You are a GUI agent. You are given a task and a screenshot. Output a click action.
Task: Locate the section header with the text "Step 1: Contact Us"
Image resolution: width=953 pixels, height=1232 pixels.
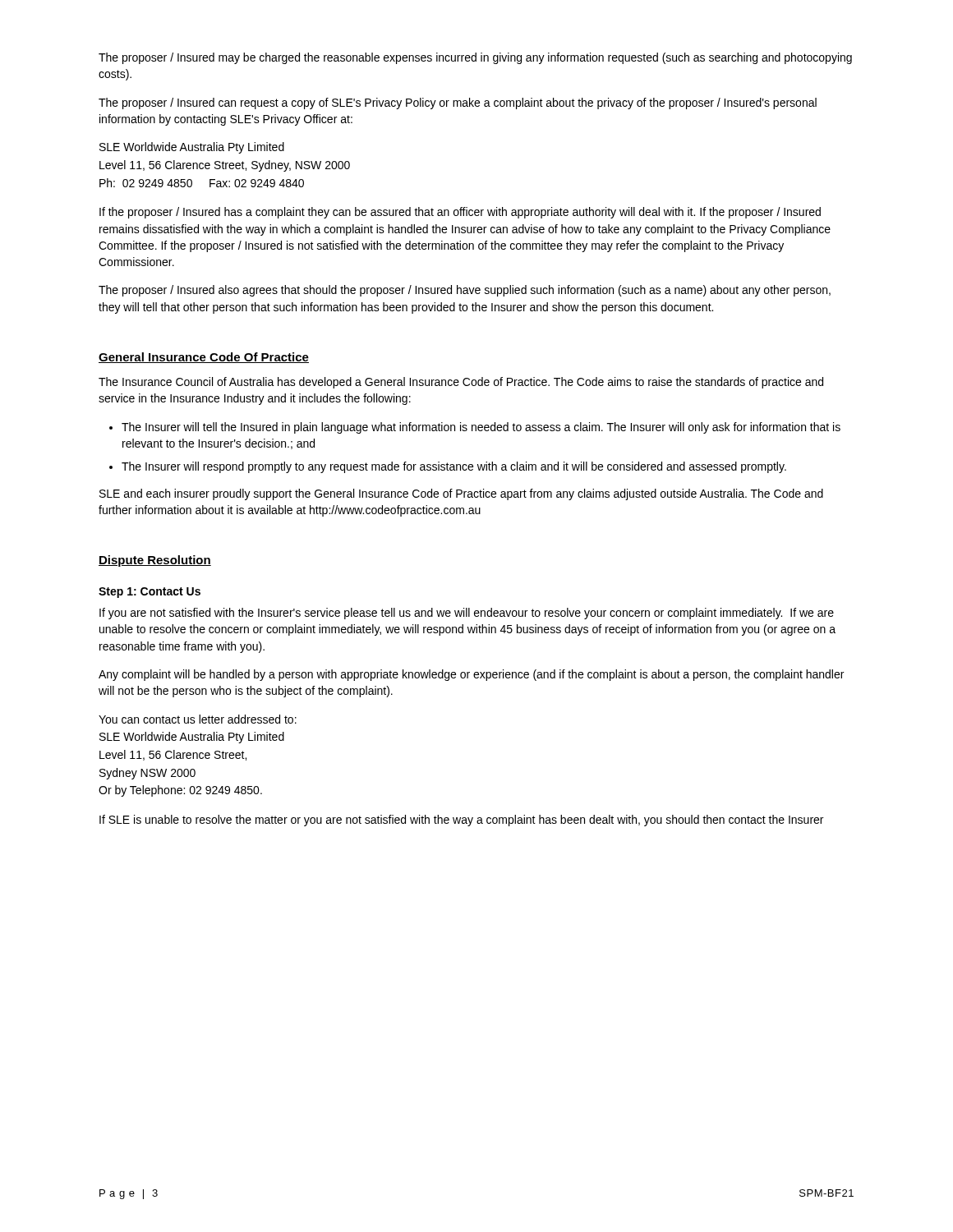pos(150,591)
